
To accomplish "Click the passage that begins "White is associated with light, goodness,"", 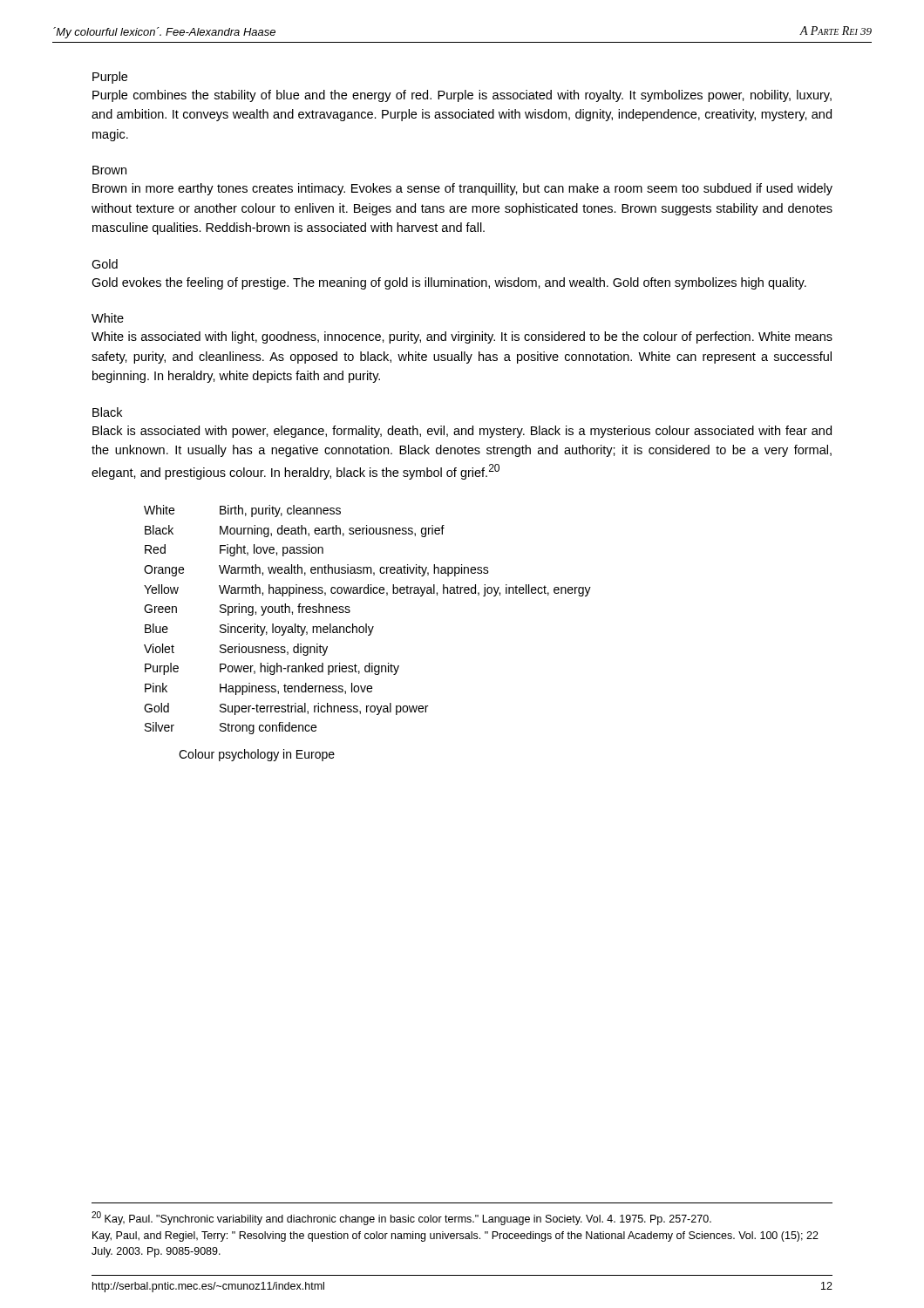I will [462, 356].
